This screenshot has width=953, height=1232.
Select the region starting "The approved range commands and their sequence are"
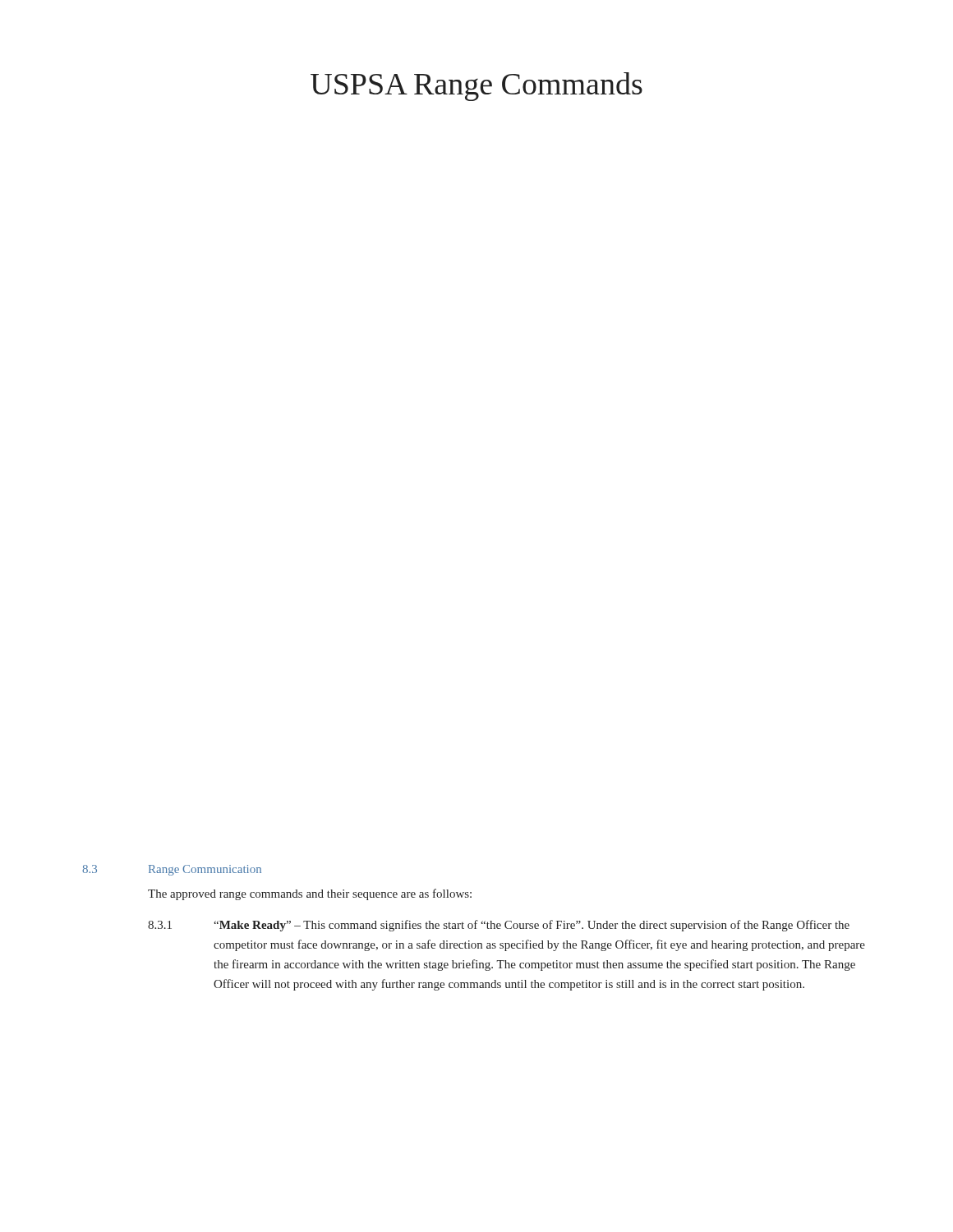point(310,894)
